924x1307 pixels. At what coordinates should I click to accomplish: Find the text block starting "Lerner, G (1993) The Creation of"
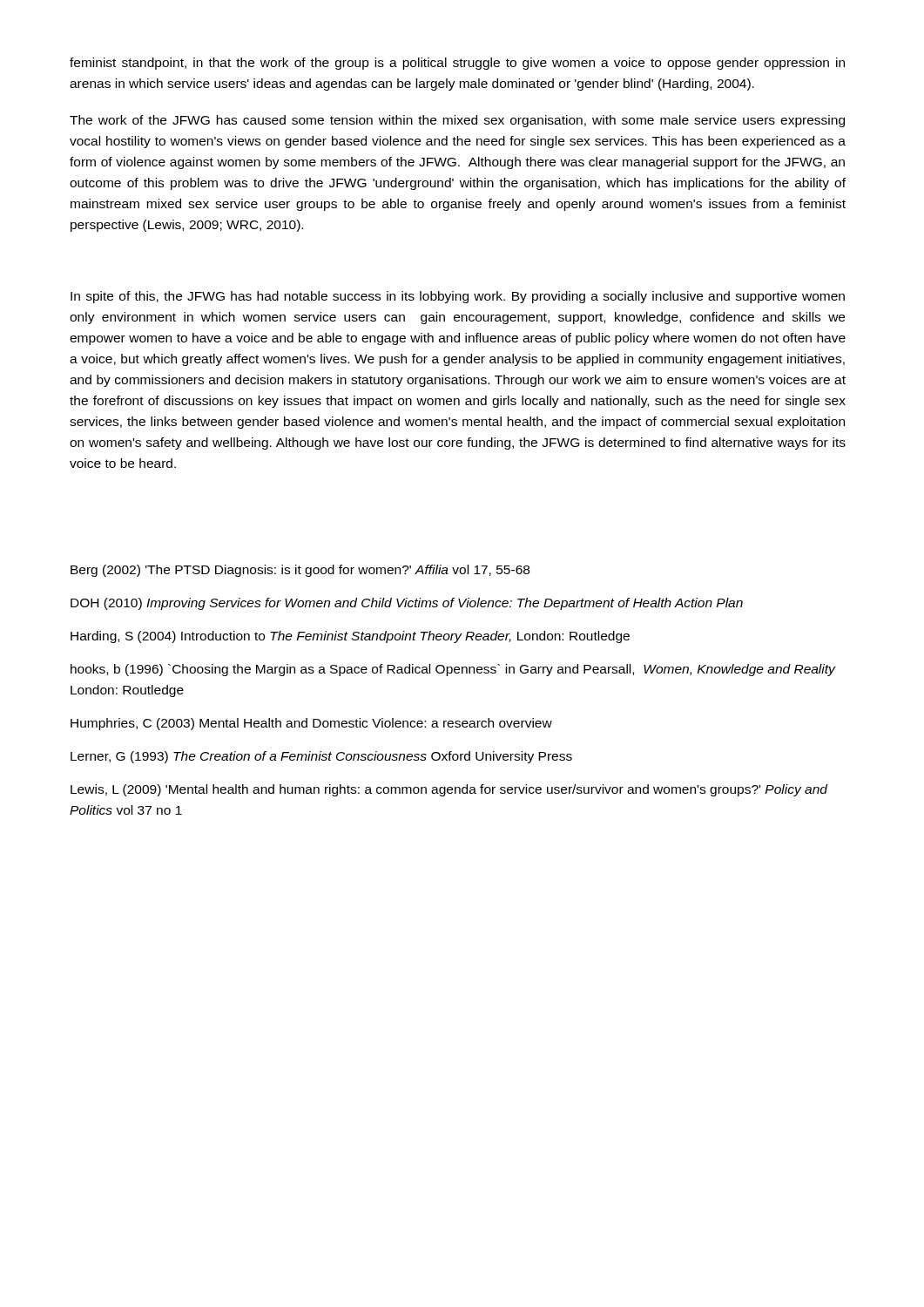(321, 756)
